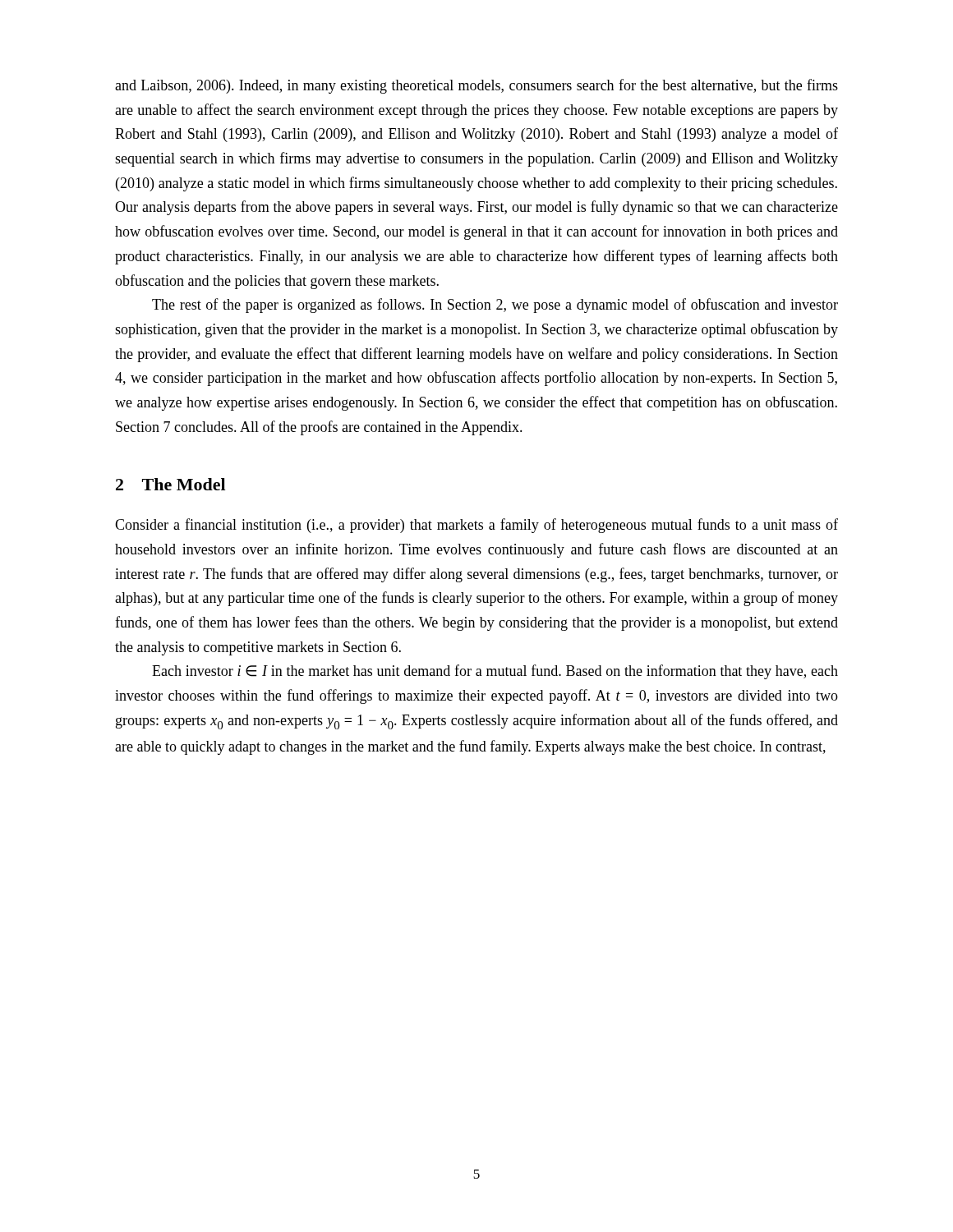Where does it say "2 The Model"?
The width and height of the screenshot is (953, 1232).
pyautogui.click(x=170, y=484)
